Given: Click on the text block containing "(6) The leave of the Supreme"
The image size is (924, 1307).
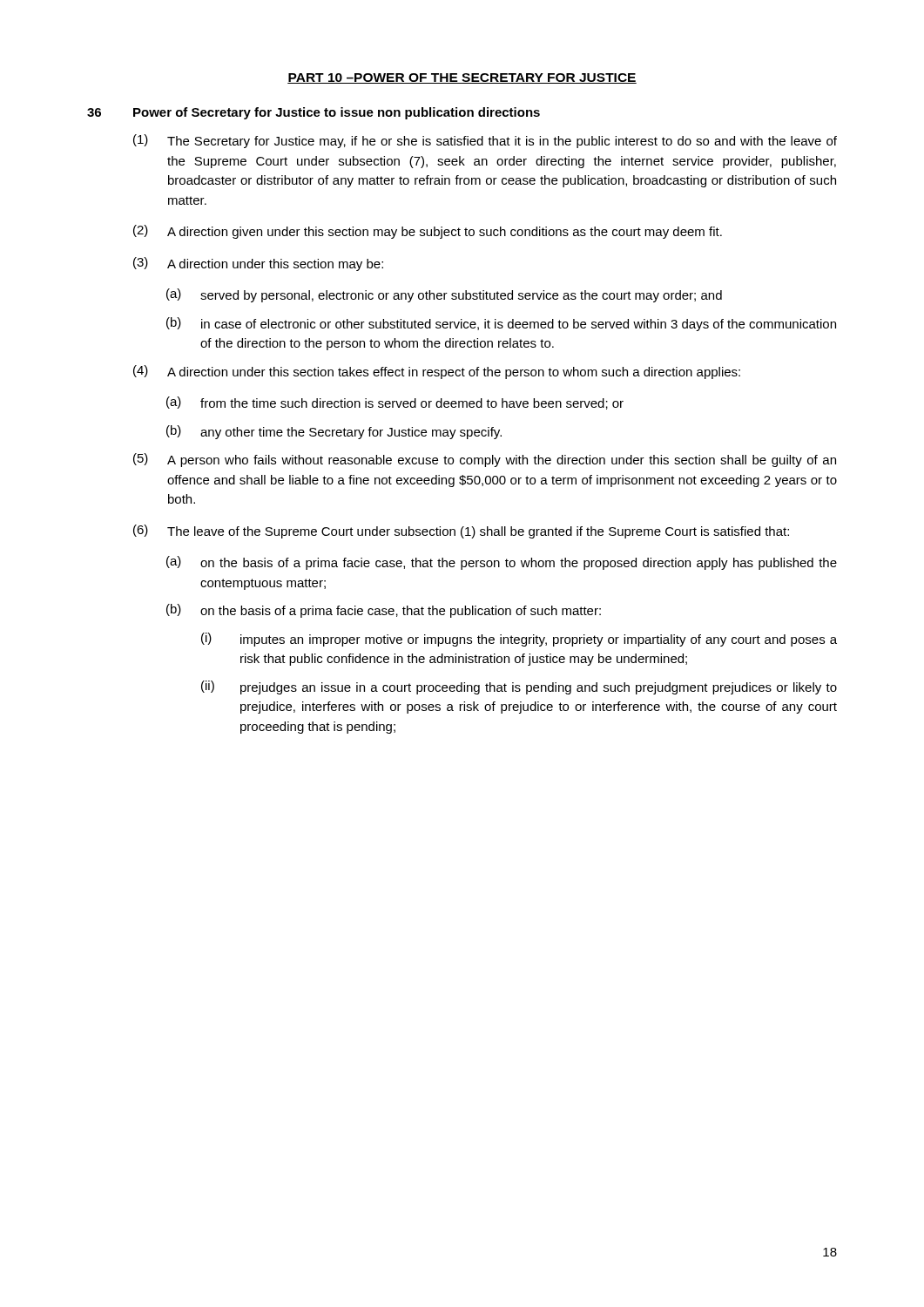Looking at the screenshot, I should 461,531.
